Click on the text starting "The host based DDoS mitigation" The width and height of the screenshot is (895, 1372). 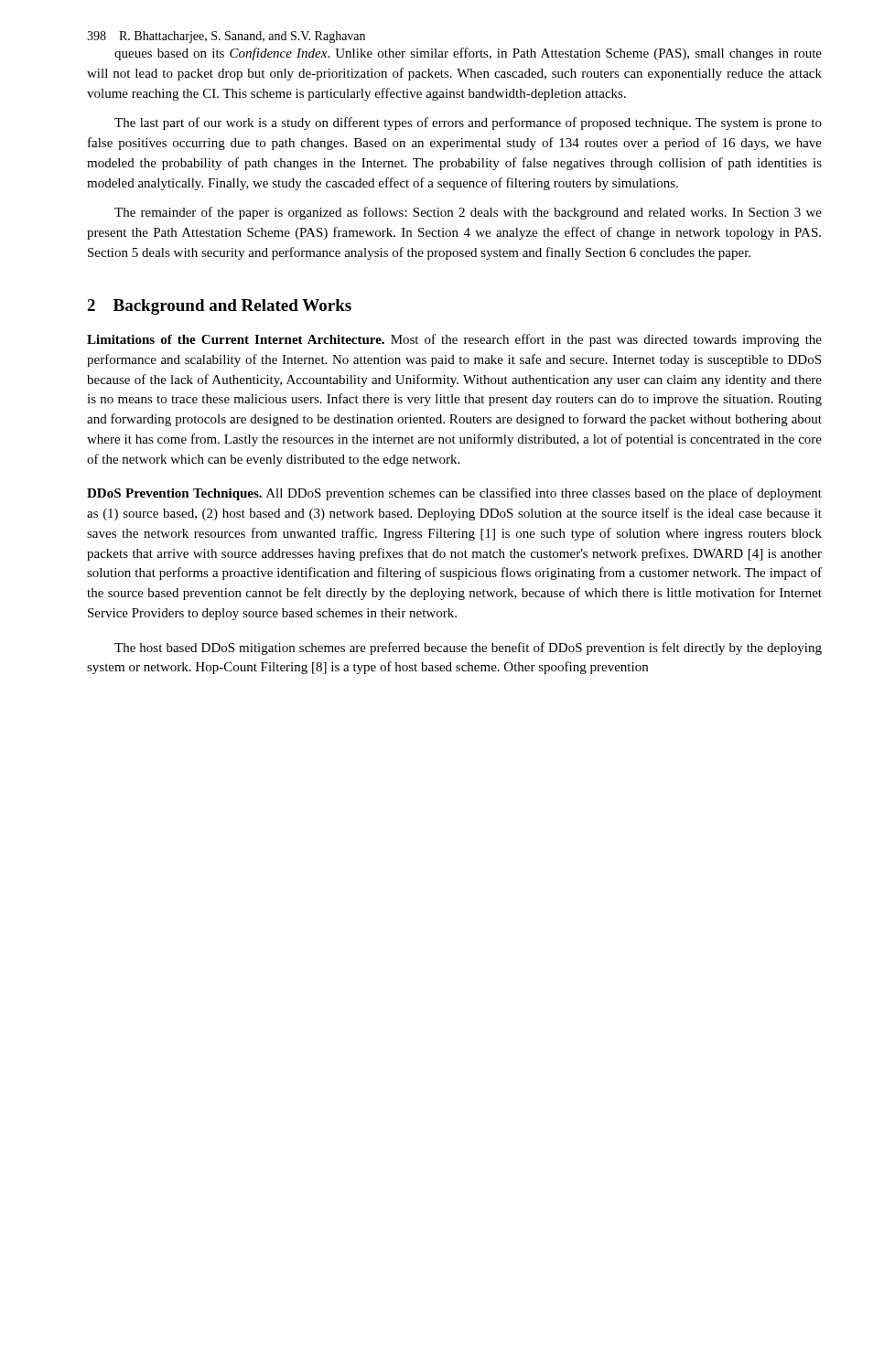pyautogui.click(x=454, y=658)
